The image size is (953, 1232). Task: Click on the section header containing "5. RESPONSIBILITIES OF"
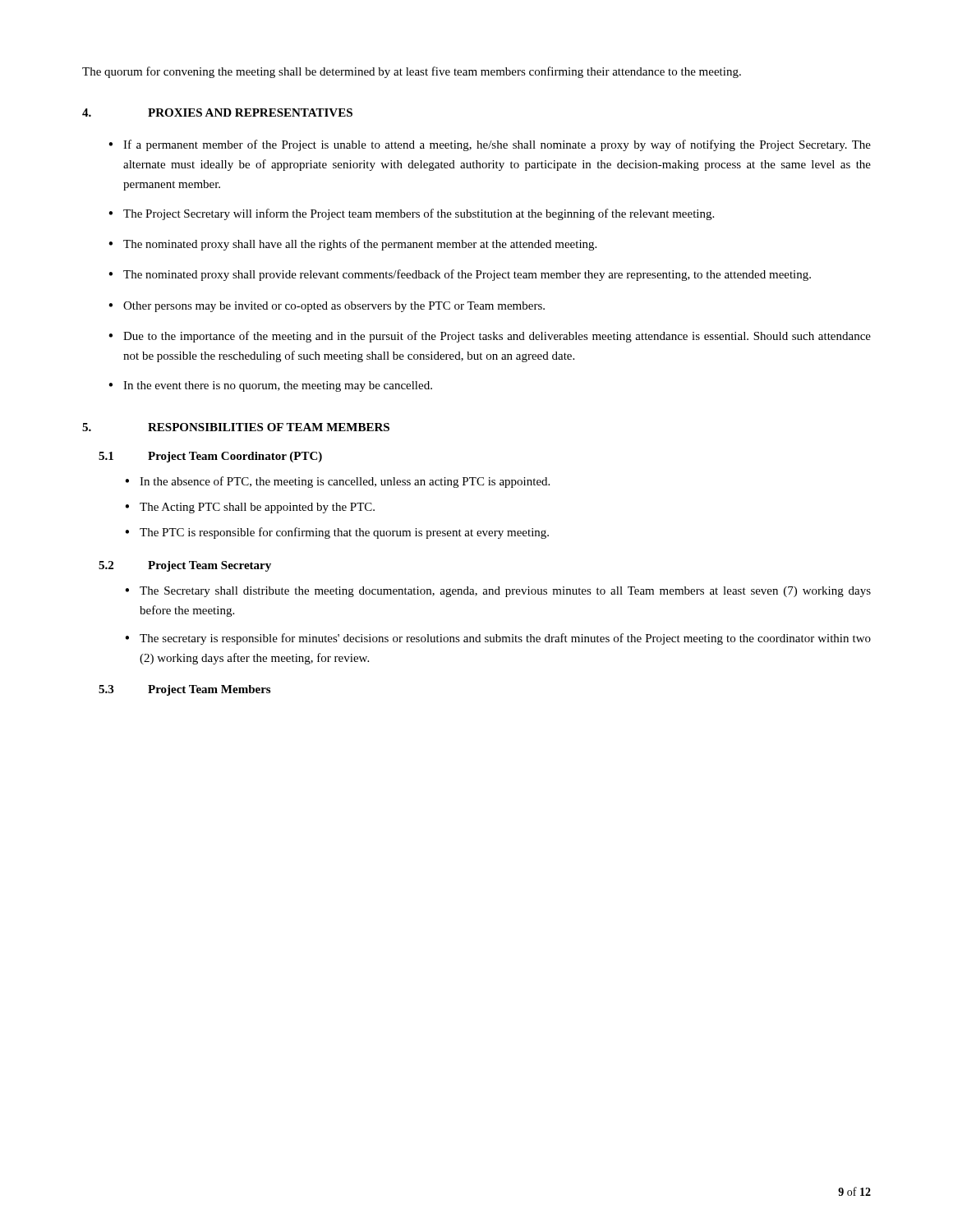[236, 427]
